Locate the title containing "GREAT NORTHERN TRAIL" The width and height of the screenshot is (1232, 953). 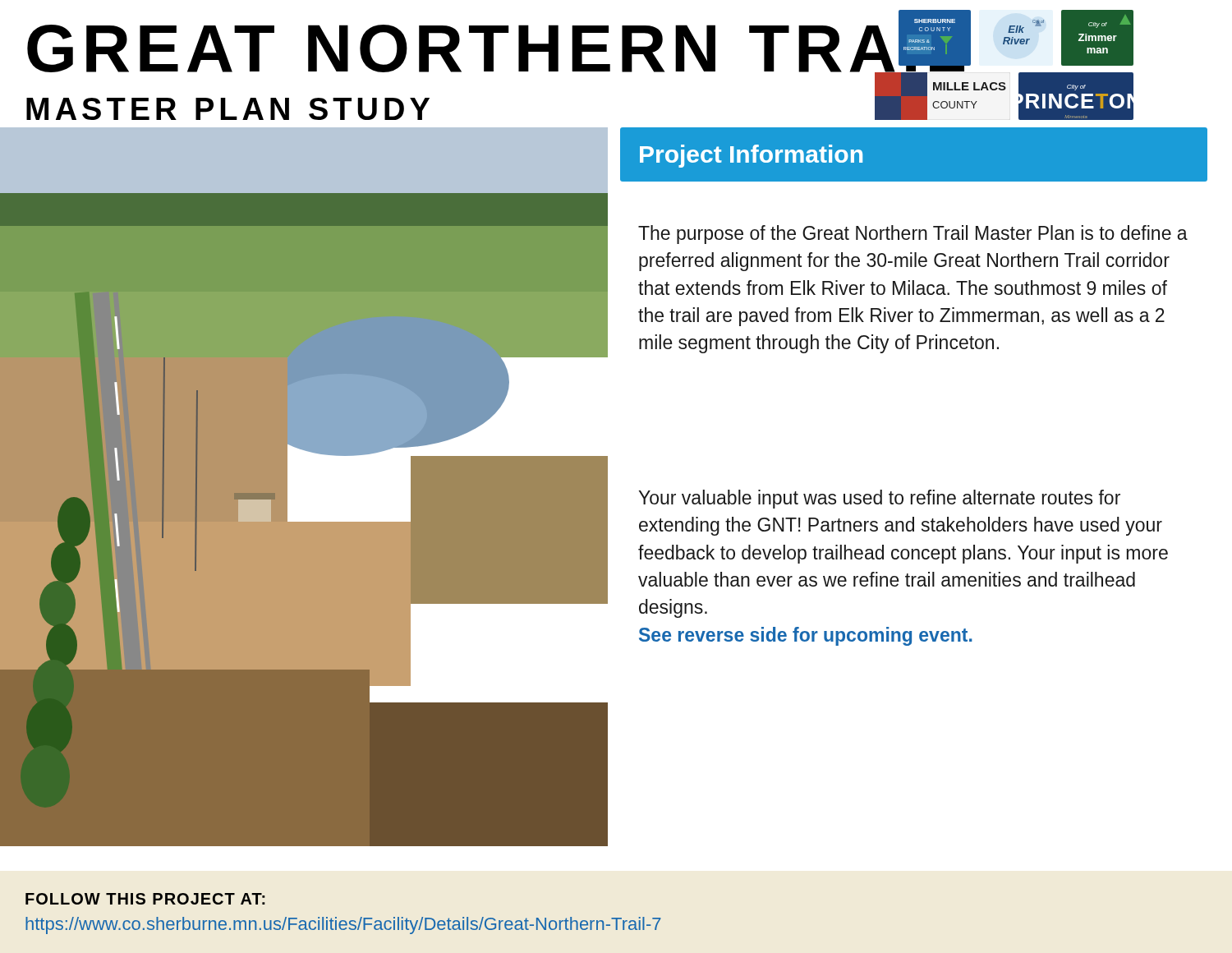tap(498, 48)
